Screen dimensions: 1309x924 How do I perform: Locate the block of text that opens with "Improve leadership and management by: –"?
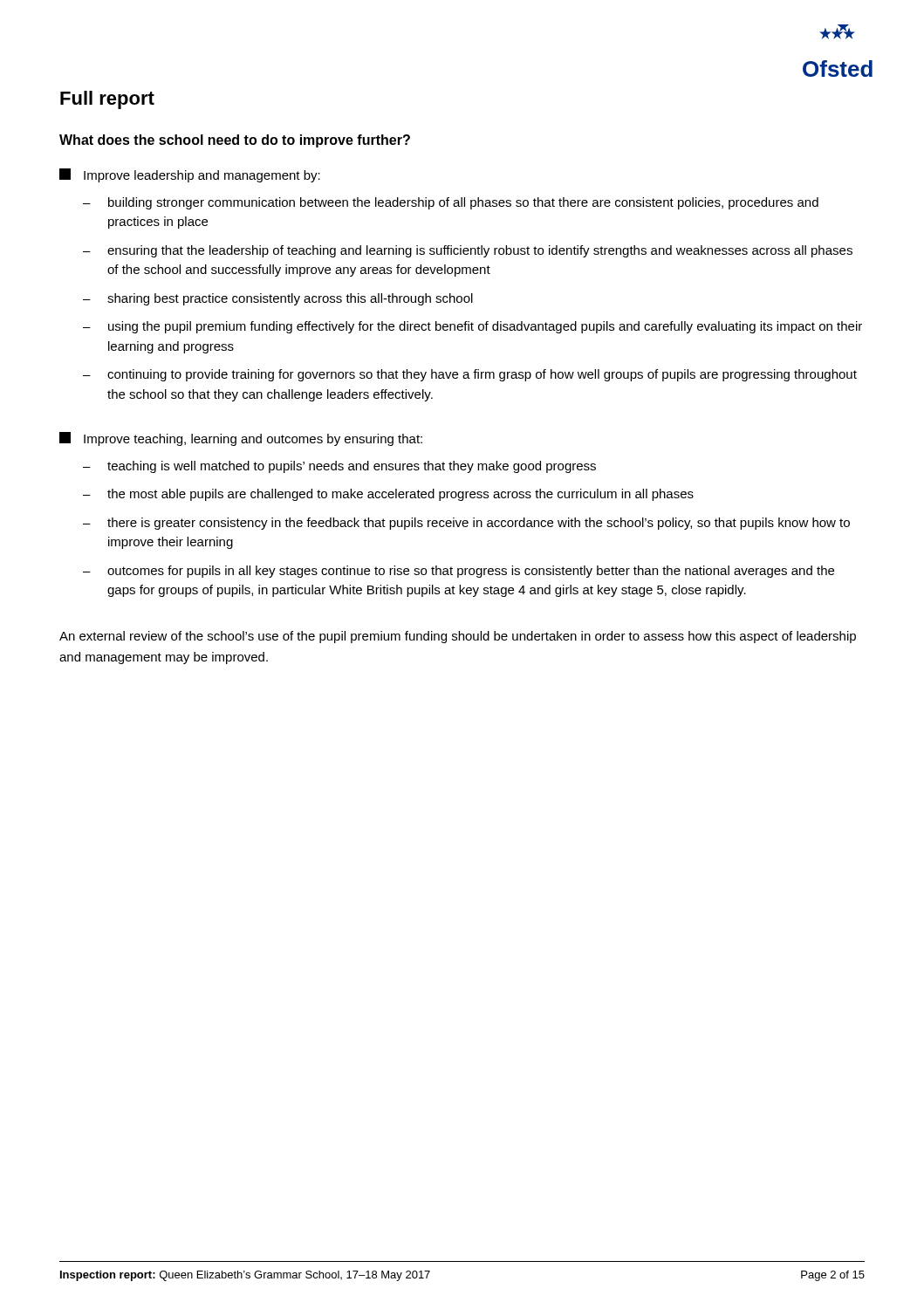462,292
